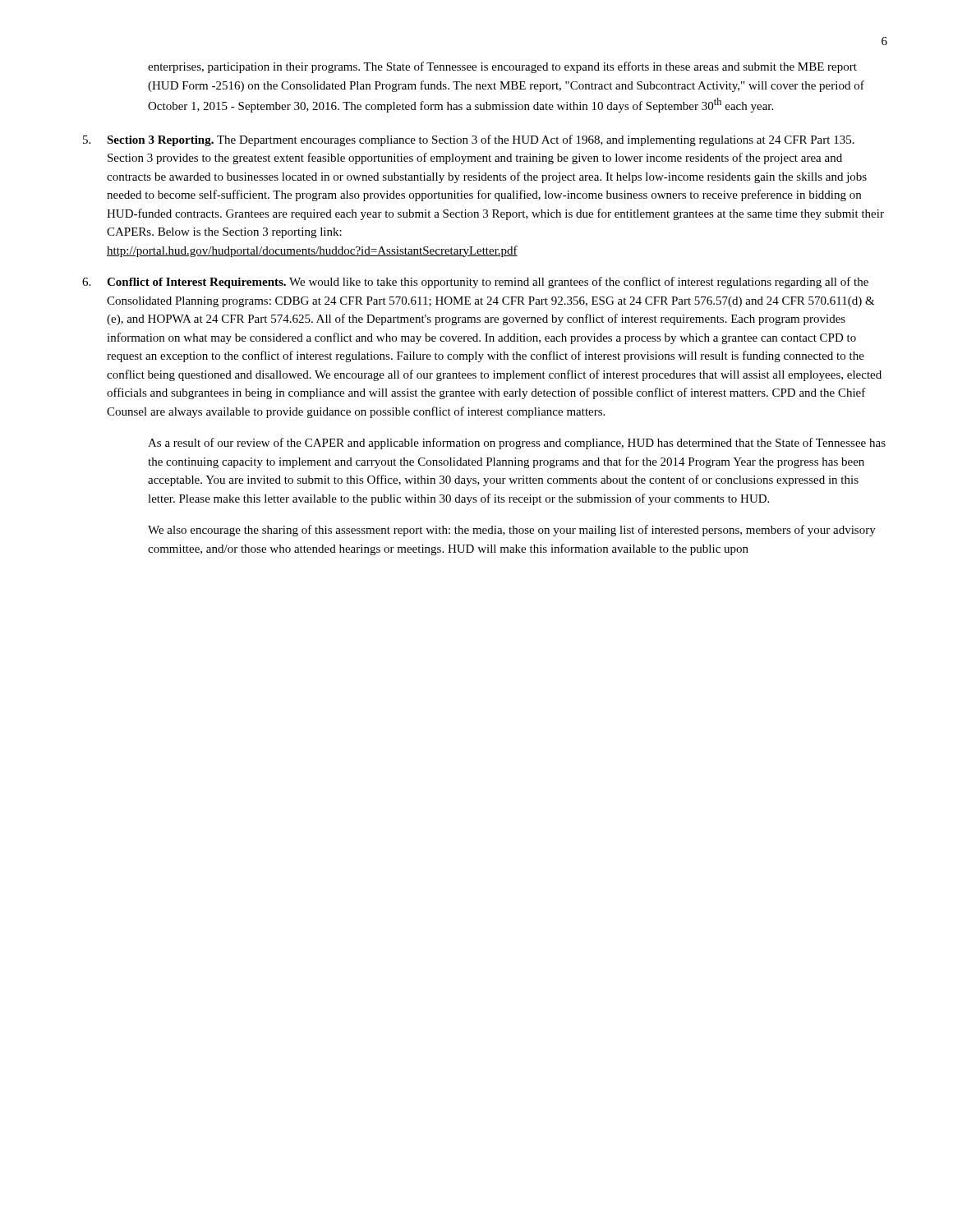Select the list item with the text "6. Conflict of Interest"
Image resolution: width=953 pixels, height=1232 pixels.
pyautogui.click(x=485, y=347)
